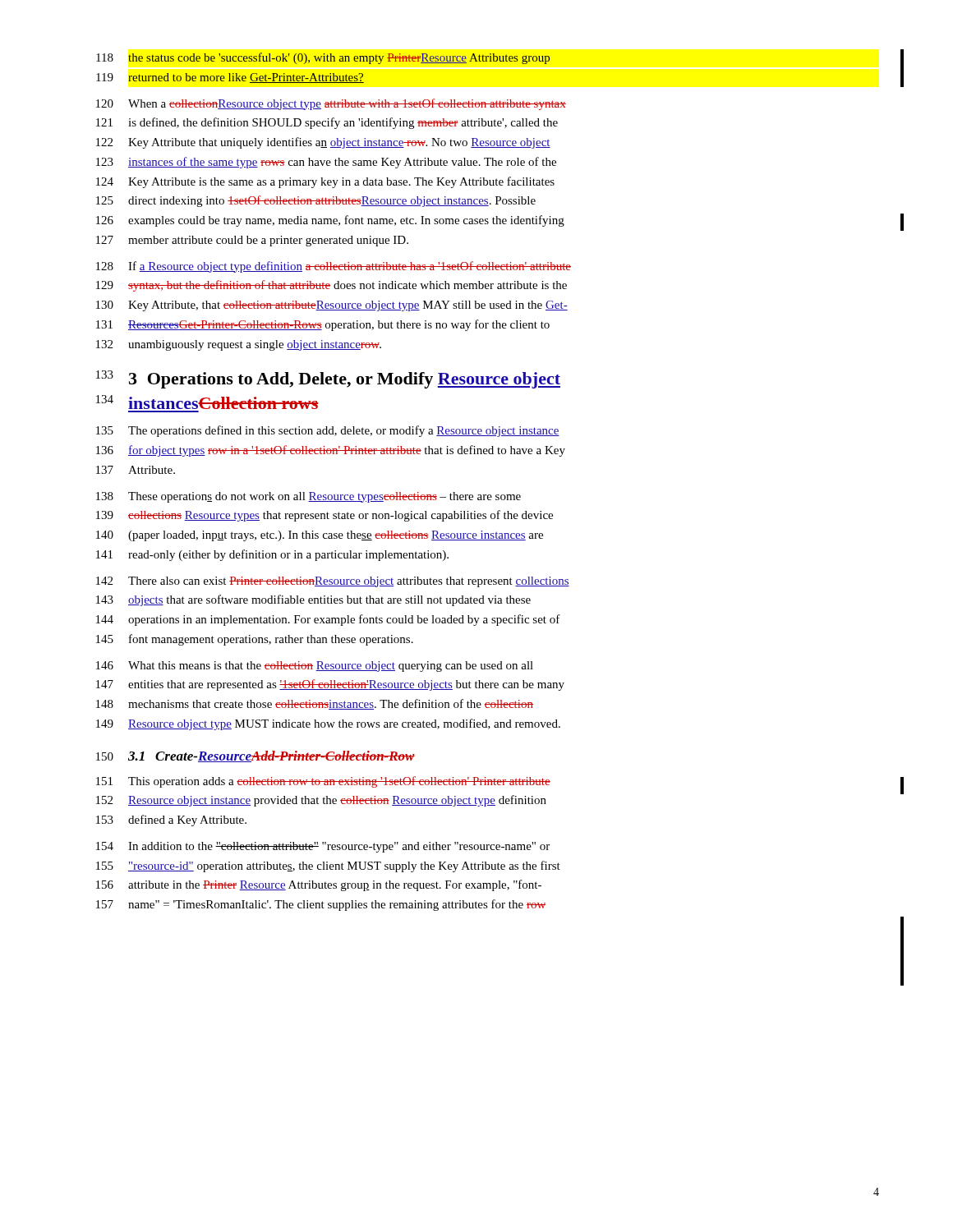Click on the list item that says "143 objects that are software"

476,601
